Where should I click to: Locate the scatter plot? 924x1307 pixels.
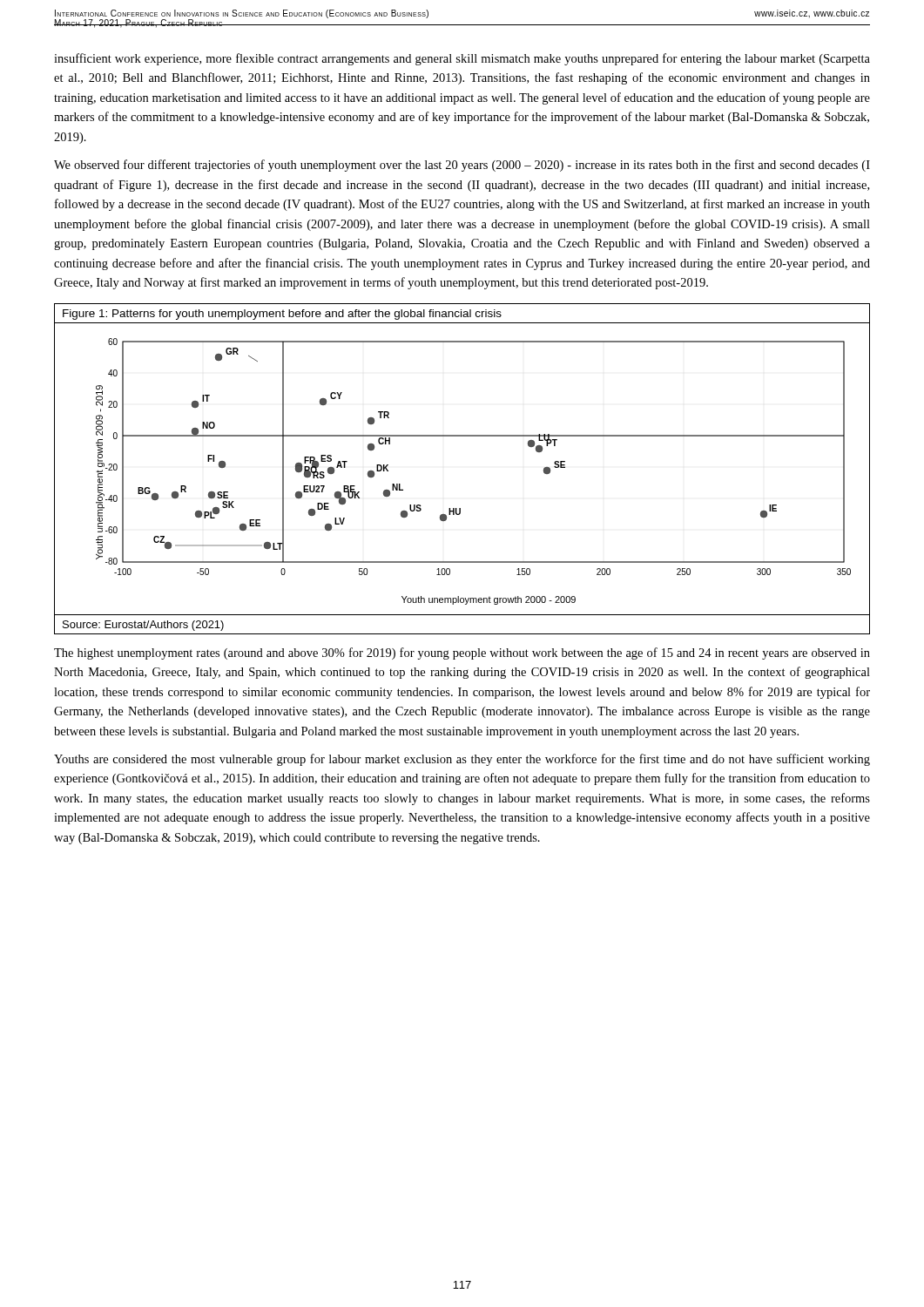tap(462, 468)
